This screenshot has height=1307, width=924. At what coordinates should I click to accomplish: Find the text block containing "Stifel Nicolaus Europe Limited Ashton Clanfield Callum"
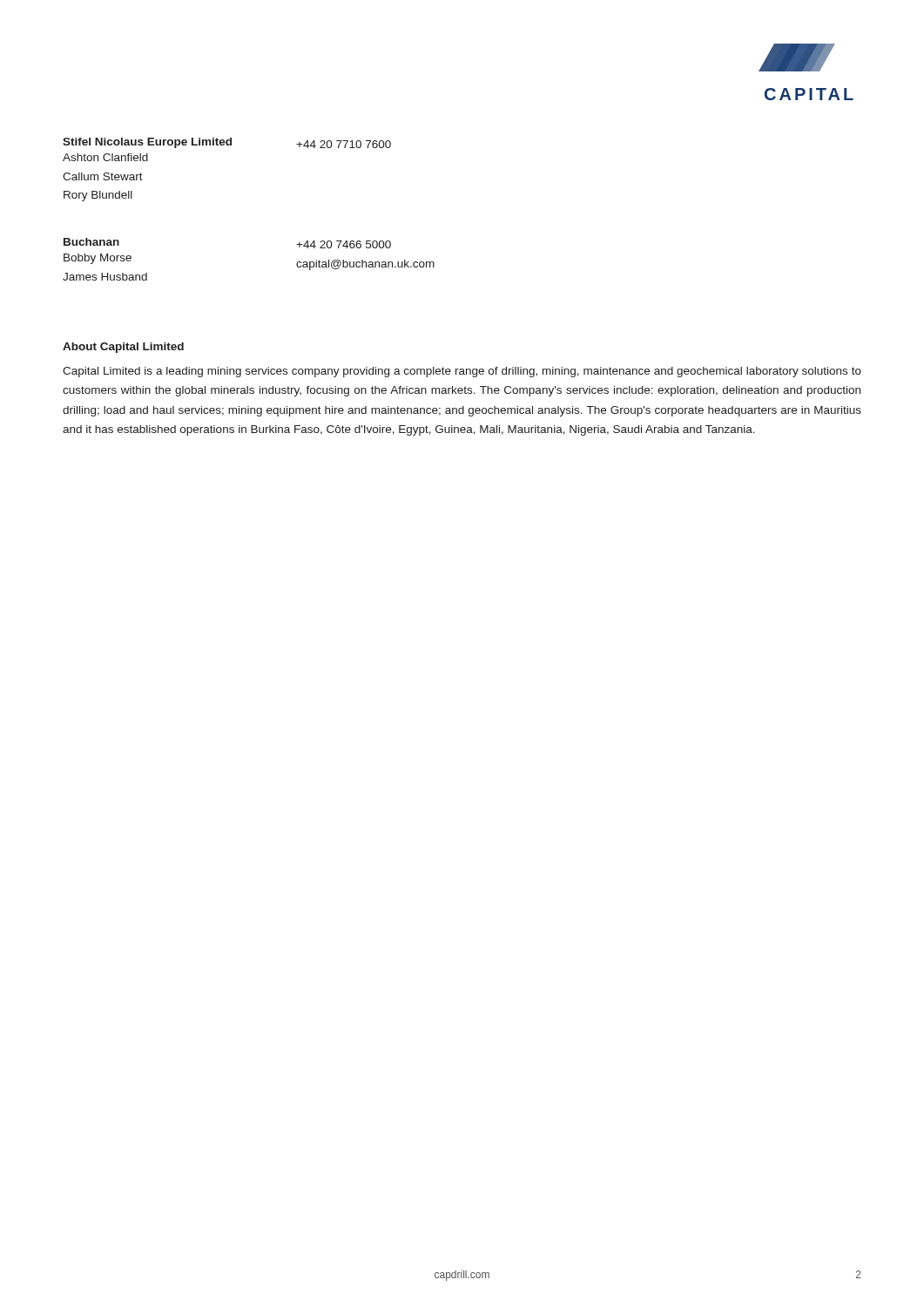click(148, 170)
